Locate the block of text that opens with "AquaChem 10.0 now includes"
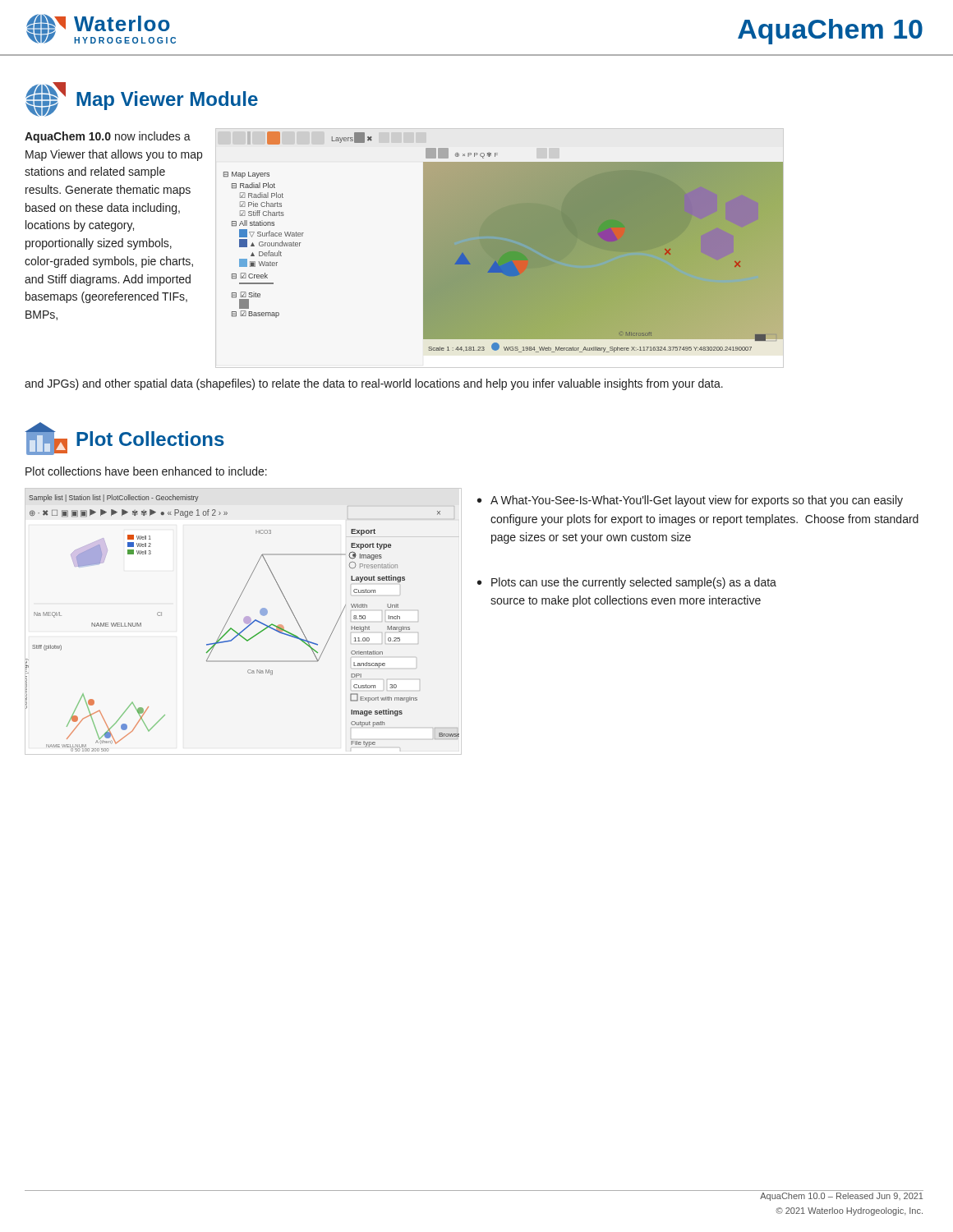Viewport: 953px width, 1232px height. tap(114, 225)
